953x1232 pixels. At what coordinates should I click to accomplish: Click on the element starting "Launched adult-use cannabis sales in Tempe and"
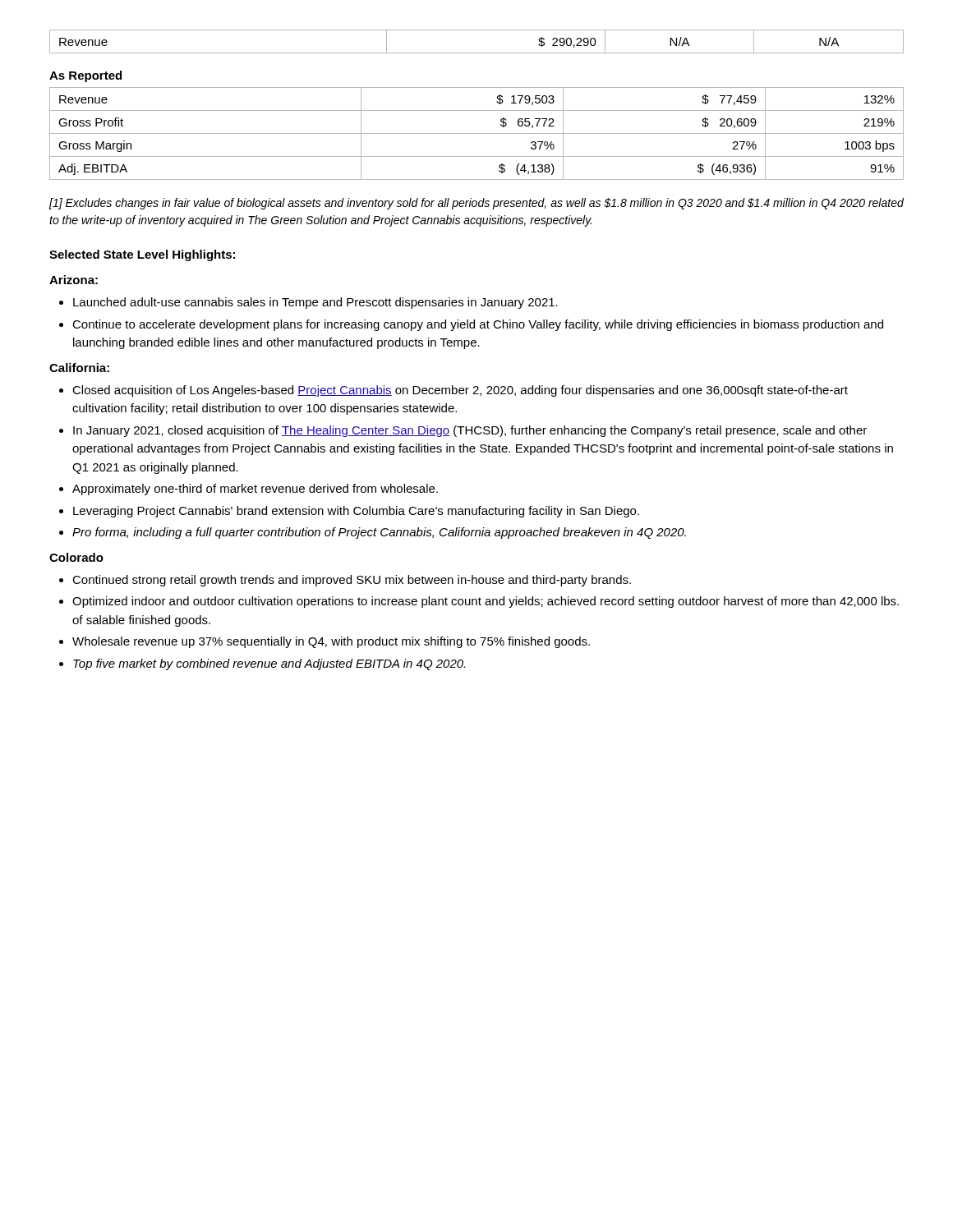coord(476,302)
